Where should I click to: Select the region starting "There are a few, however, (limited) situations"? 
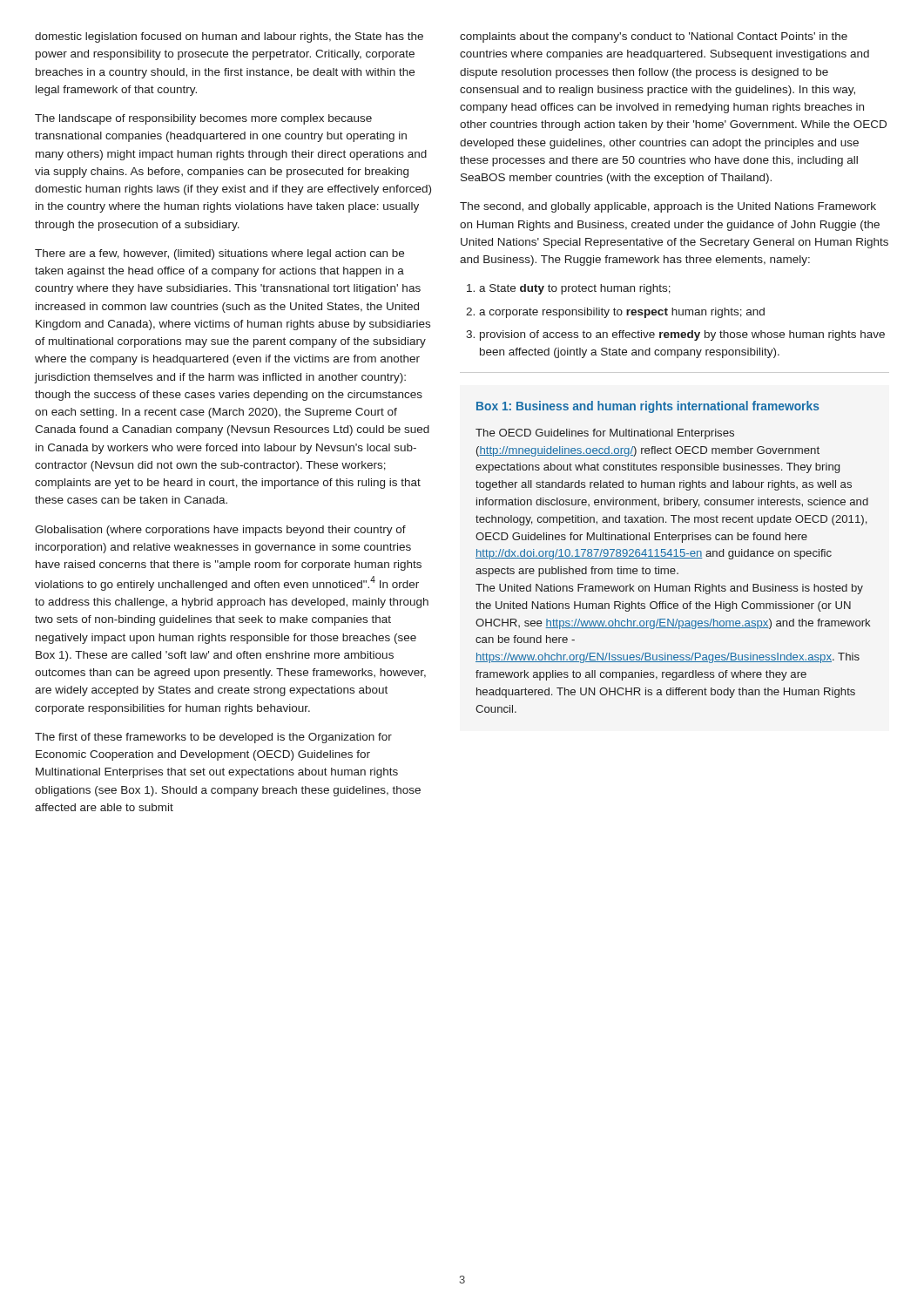pyautogui.click(x=233, y=377)
